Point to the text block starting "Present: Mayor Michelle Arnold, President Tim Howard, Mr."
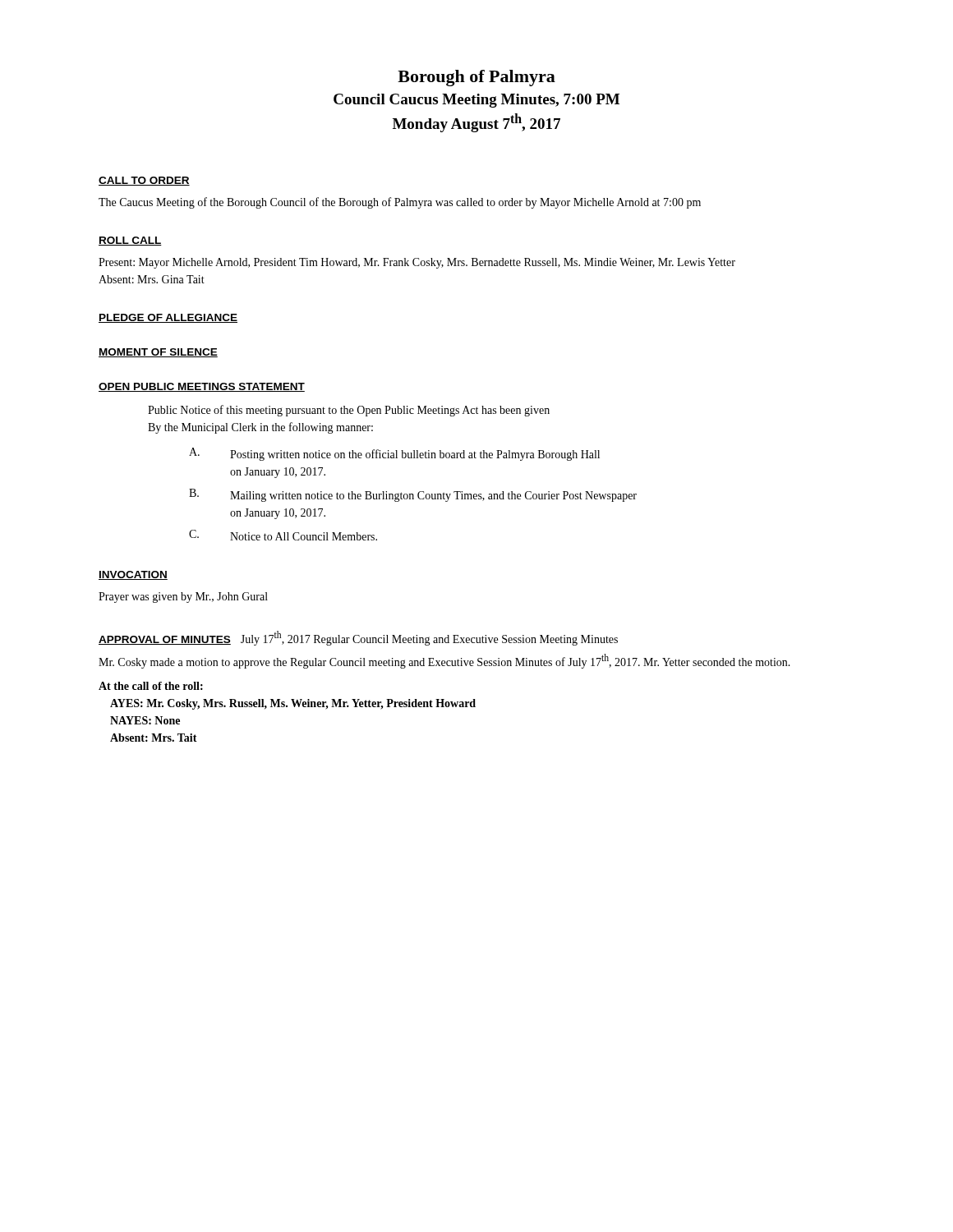Image resolution: width=953 pixels, height=1232 pixels. 417,271
